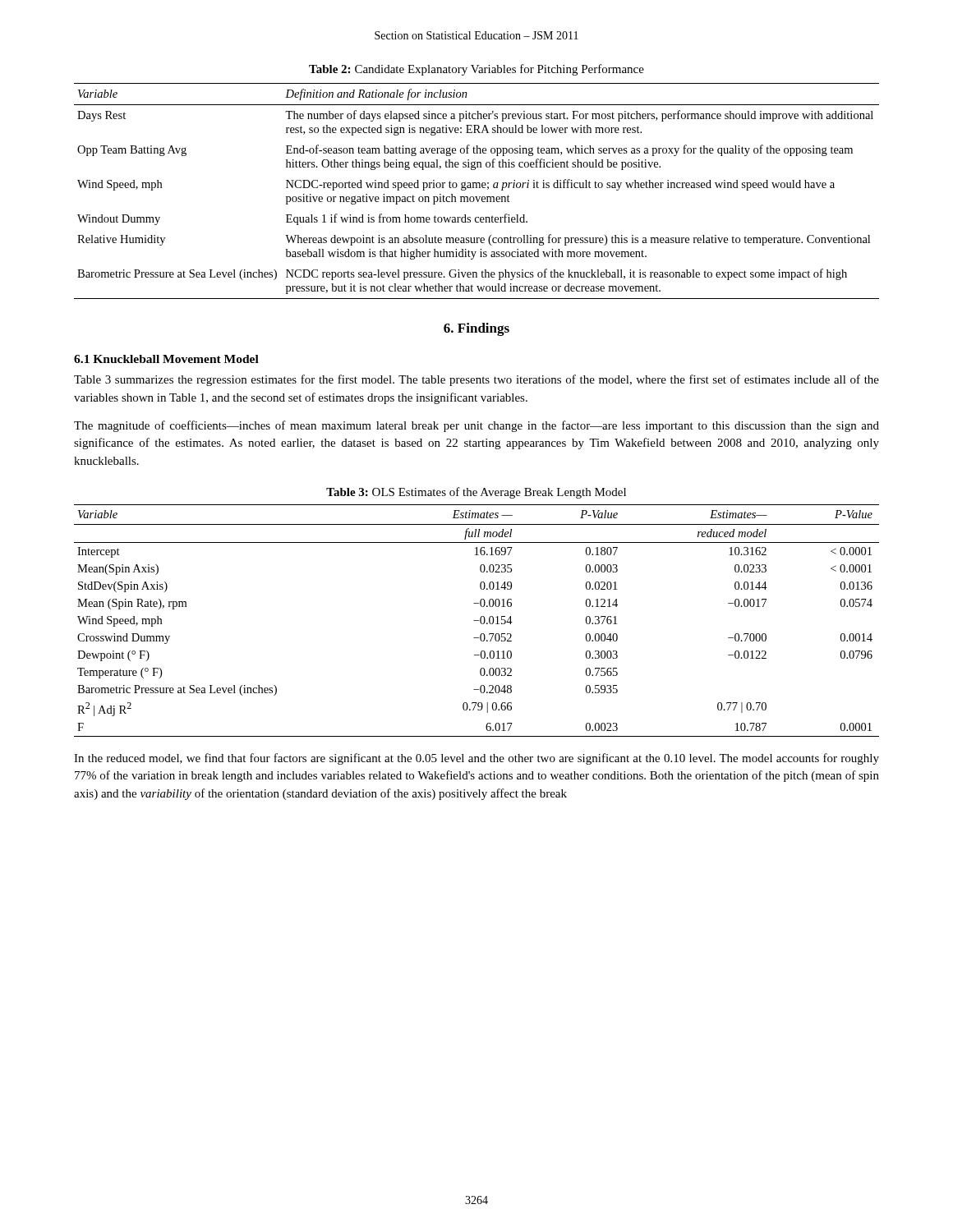Navigate to the element starting "Table 2: Candidate Explanatory Variables for Pitching Performance"
Image resolution: width=953 pixels, height=1232 pixels.
click(476, 69)
